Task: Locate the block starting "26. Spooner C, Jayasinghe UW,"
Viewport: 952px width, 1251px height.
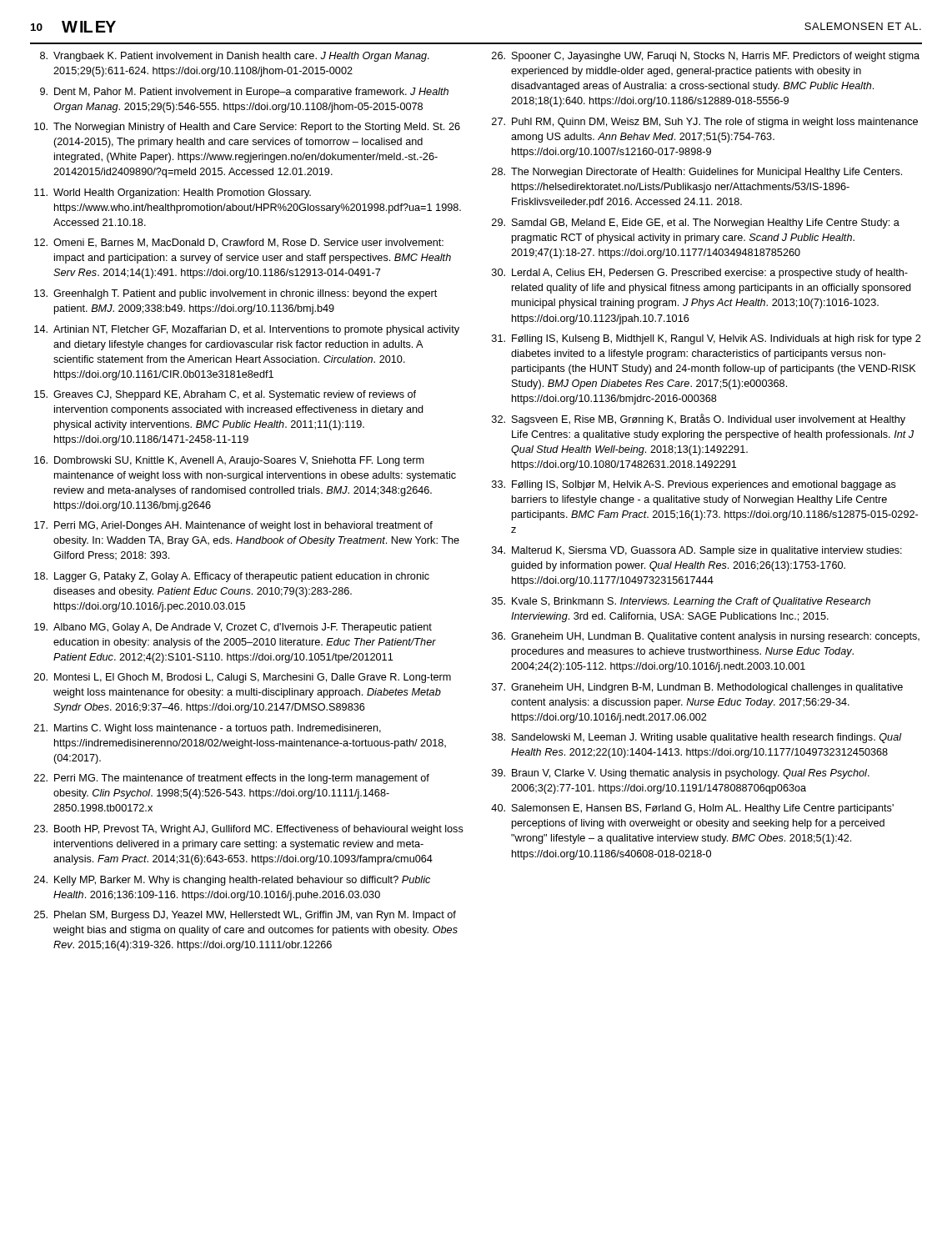Action: coord(705,79)
